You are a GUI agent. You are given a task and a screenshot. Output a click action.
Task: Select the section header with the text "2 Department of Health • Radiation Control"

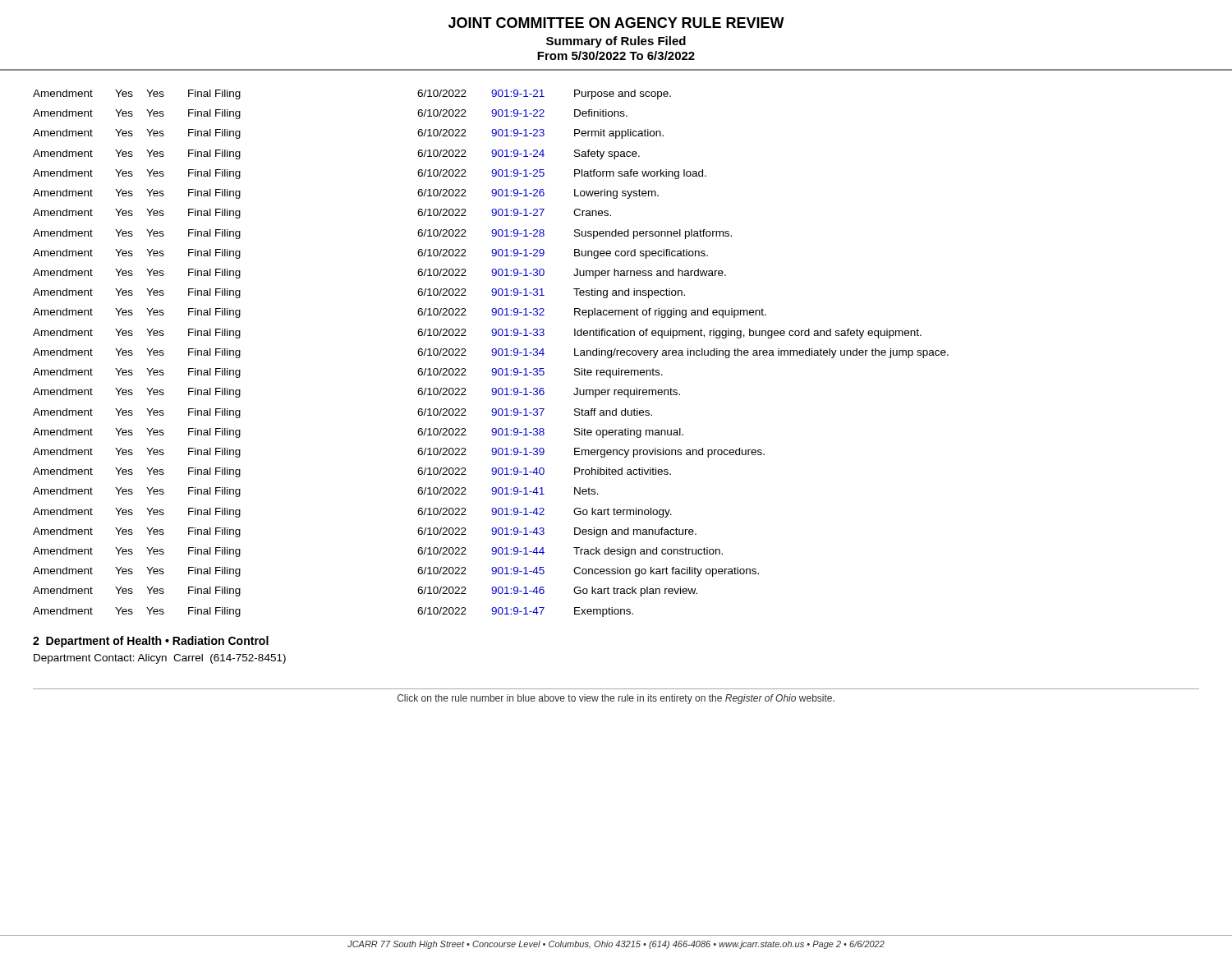tap(151, 641)
